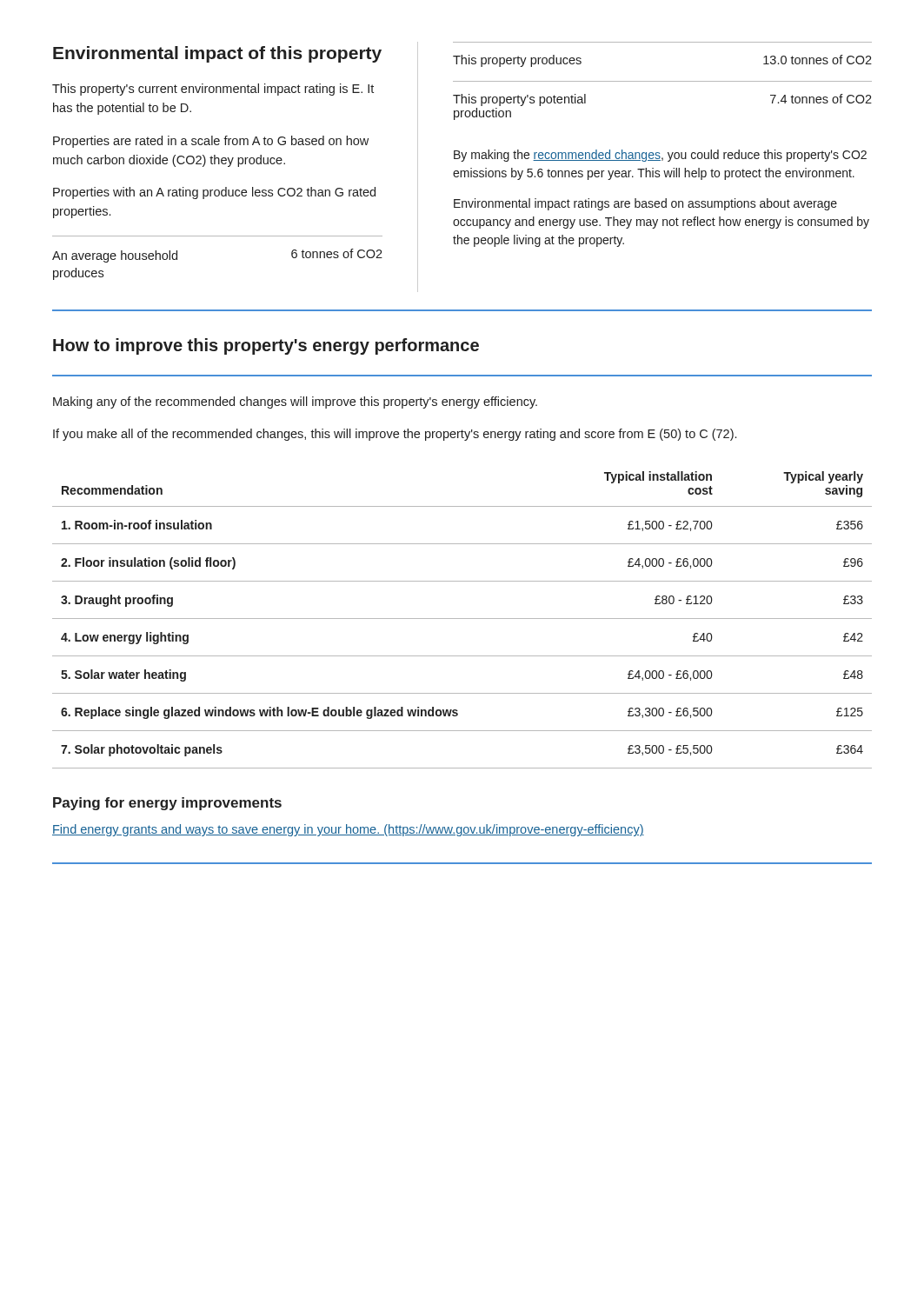924x1304 pixels.
Task: Locate the text block containing "Properties with an A rating"
Action: point(217,203)
